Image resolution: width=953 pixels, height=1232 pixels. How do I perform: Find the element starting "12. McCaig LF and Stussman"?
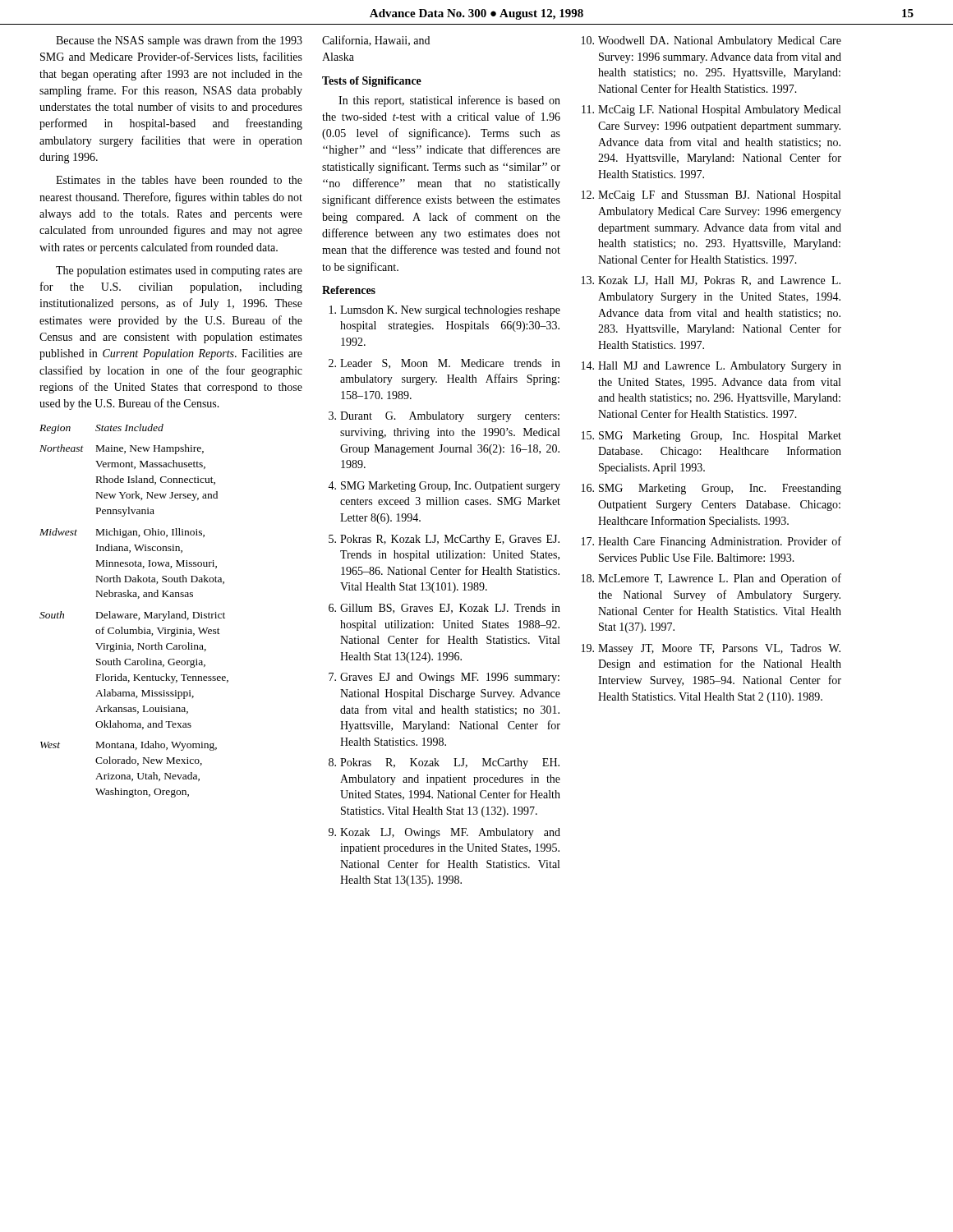coord(711,228)
